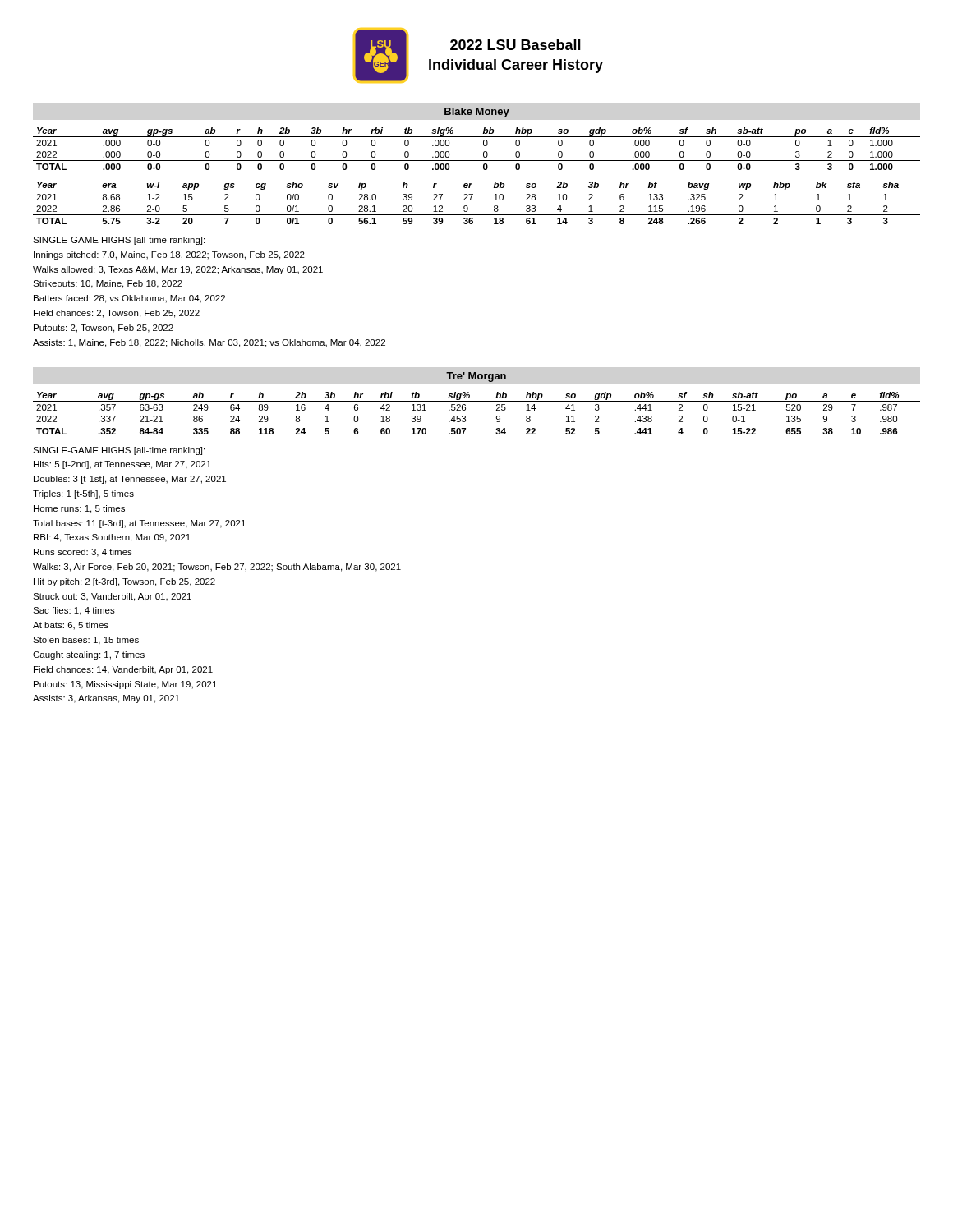Point to the text block starting "2022 LSU Baseball Individual Career History"

(516, 55)
